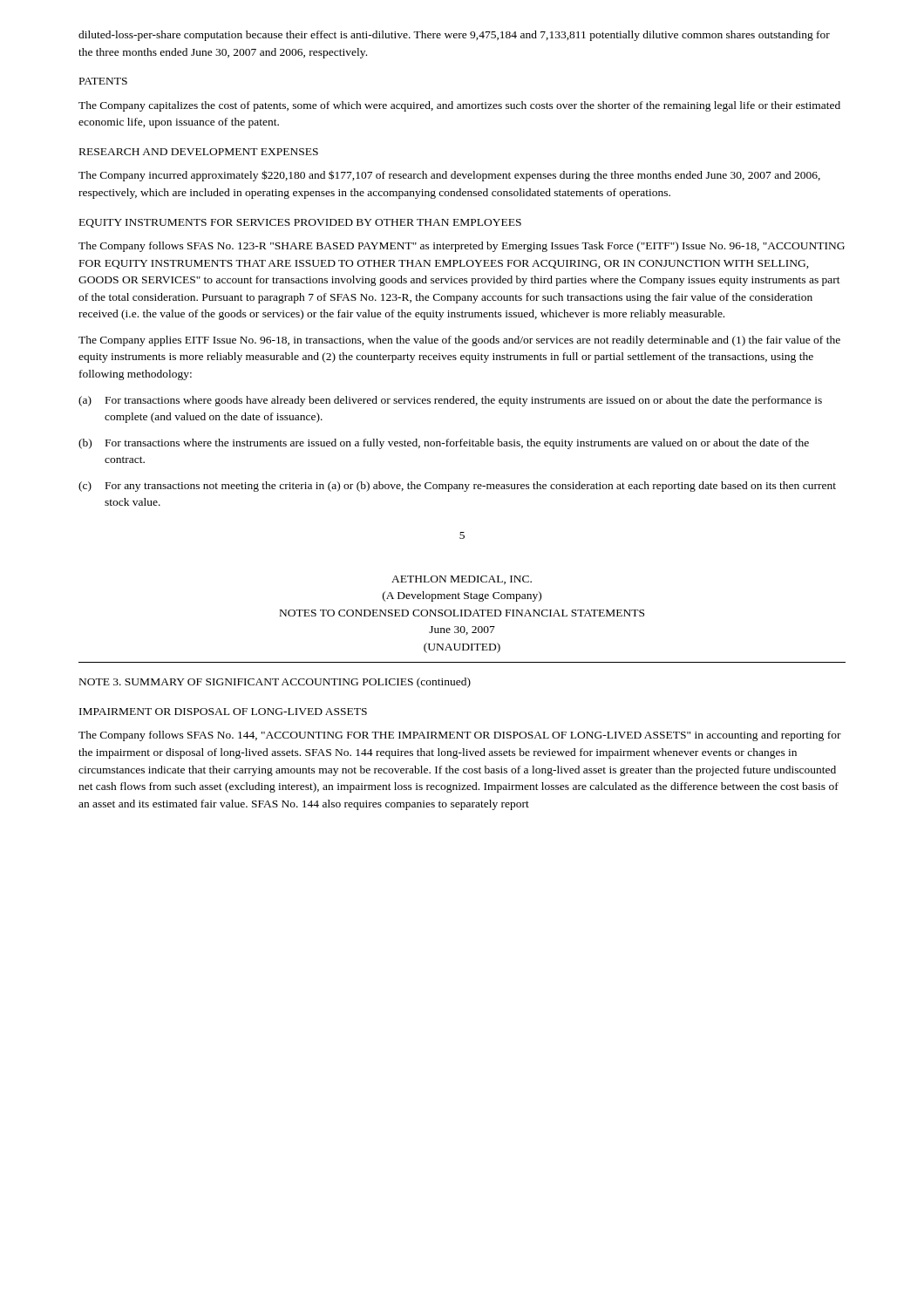Image resolution: width=924 pixels, height=1308 pixels.
Task: Click the title
Action: [x=462, y=612]
